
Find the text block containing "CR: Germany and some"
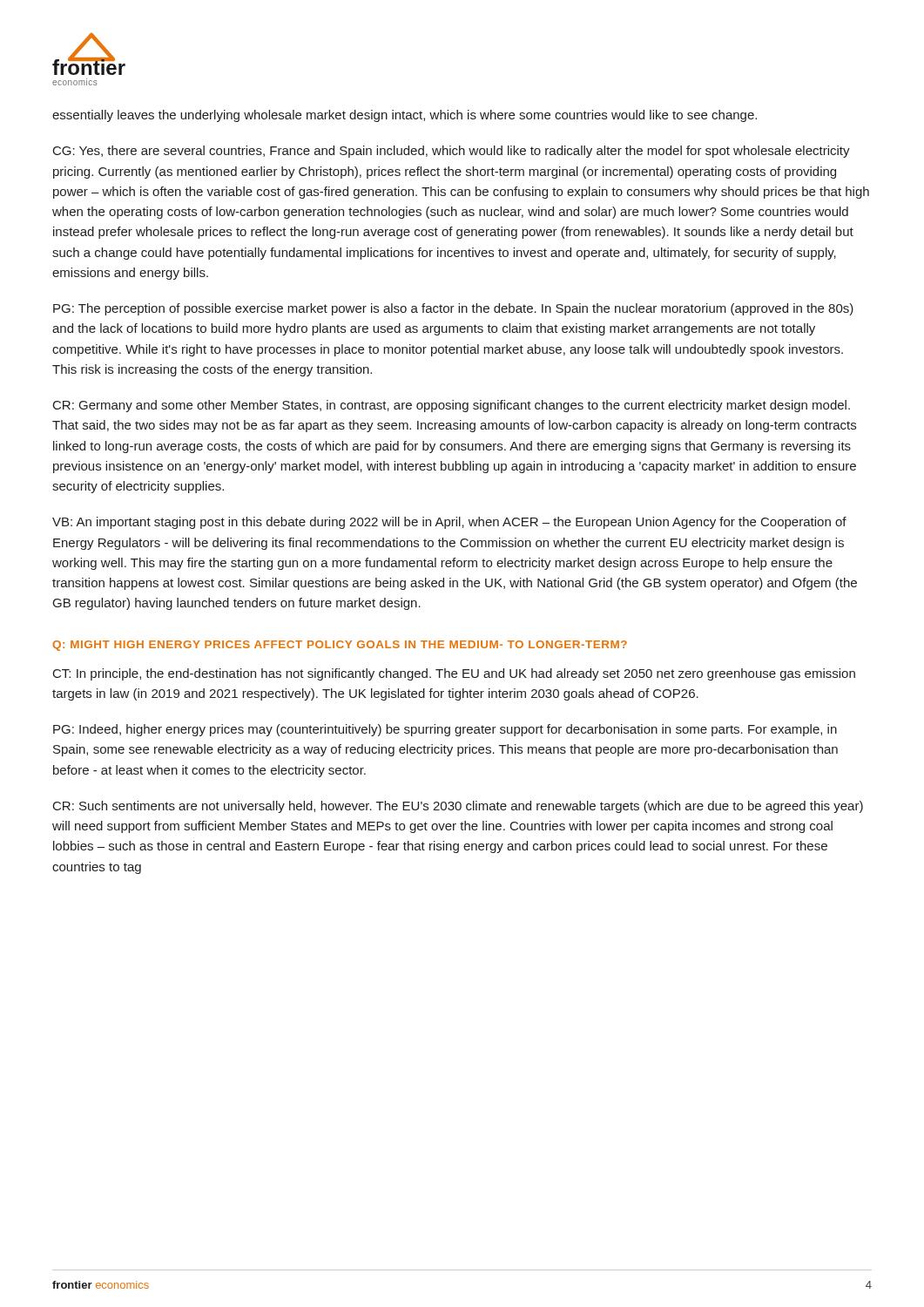point(455,445)
